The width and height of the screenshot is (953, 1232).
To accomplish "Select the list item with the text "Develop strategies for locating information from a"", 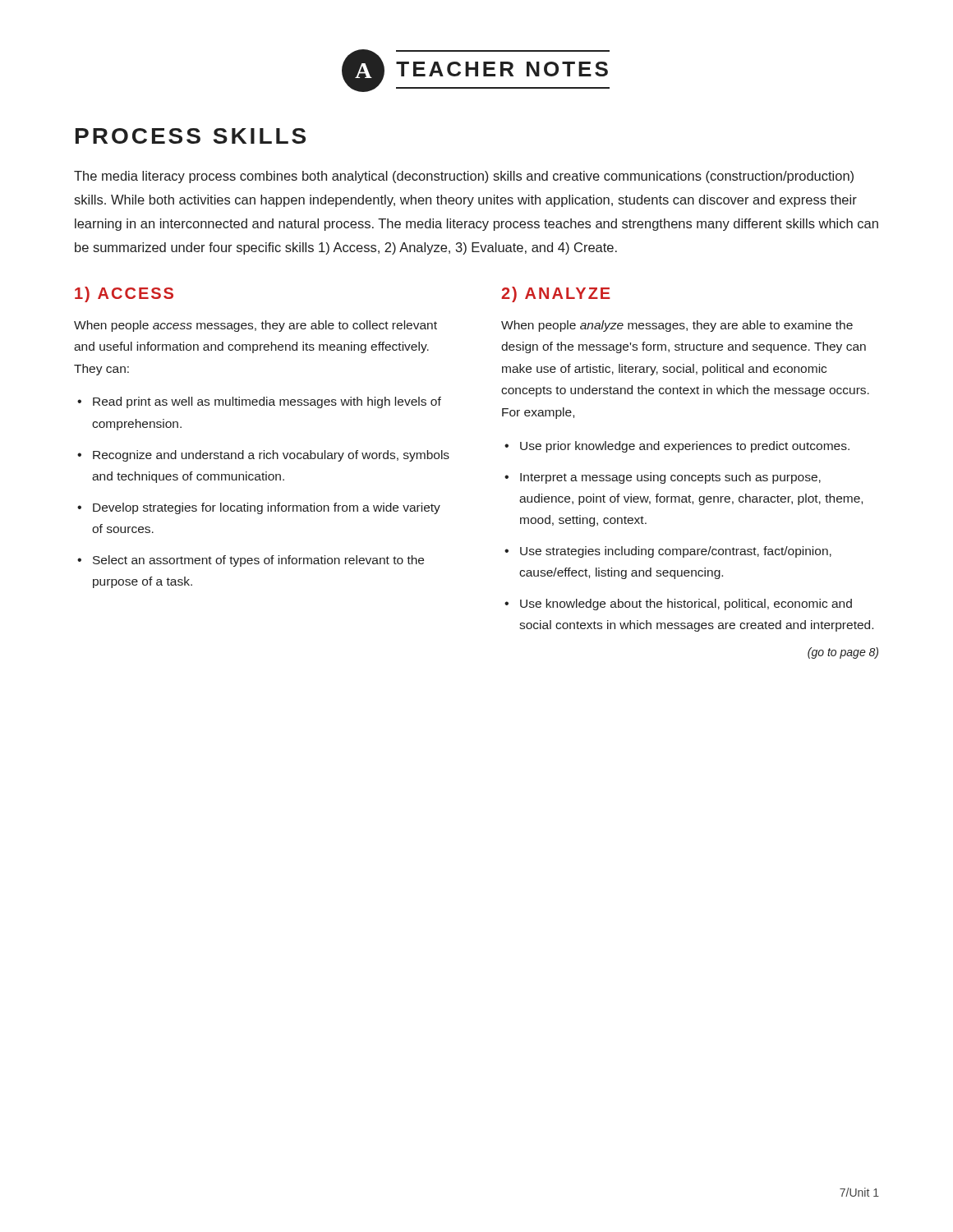I will [266, 518].
